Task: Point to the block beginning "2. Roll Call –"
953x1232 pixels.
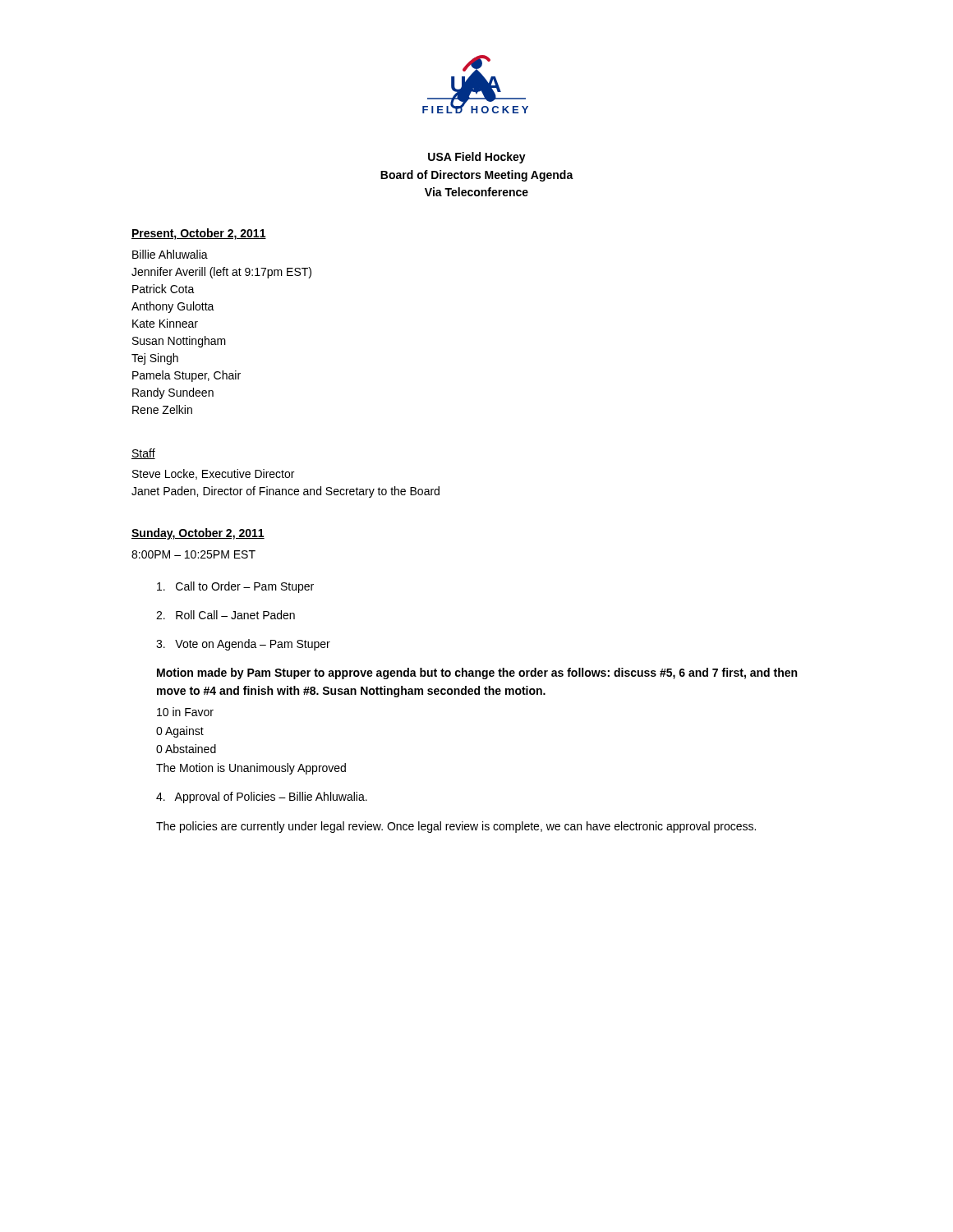Action: tap(226, 615)
